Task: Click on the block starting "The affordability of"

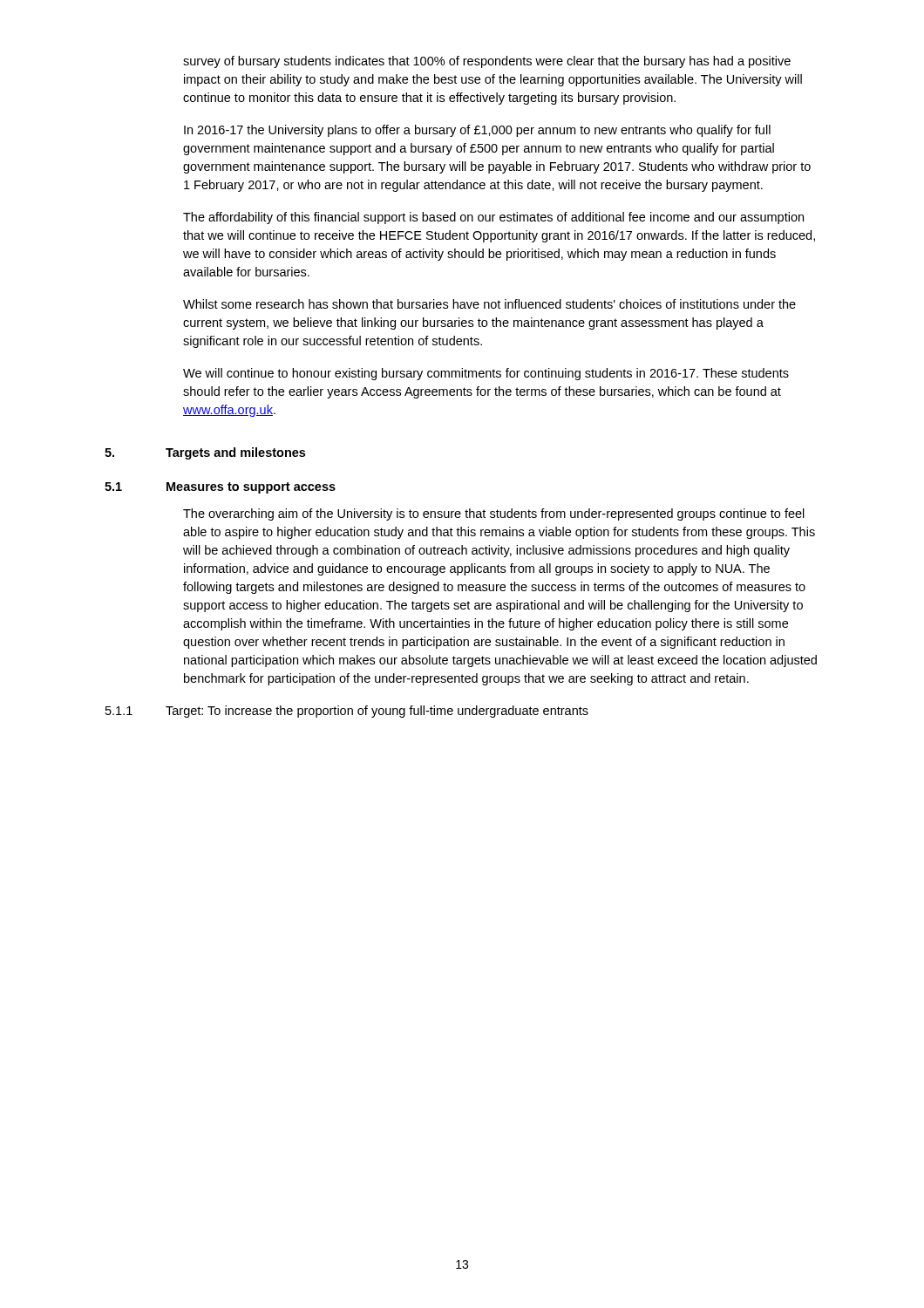Action: 501,245
